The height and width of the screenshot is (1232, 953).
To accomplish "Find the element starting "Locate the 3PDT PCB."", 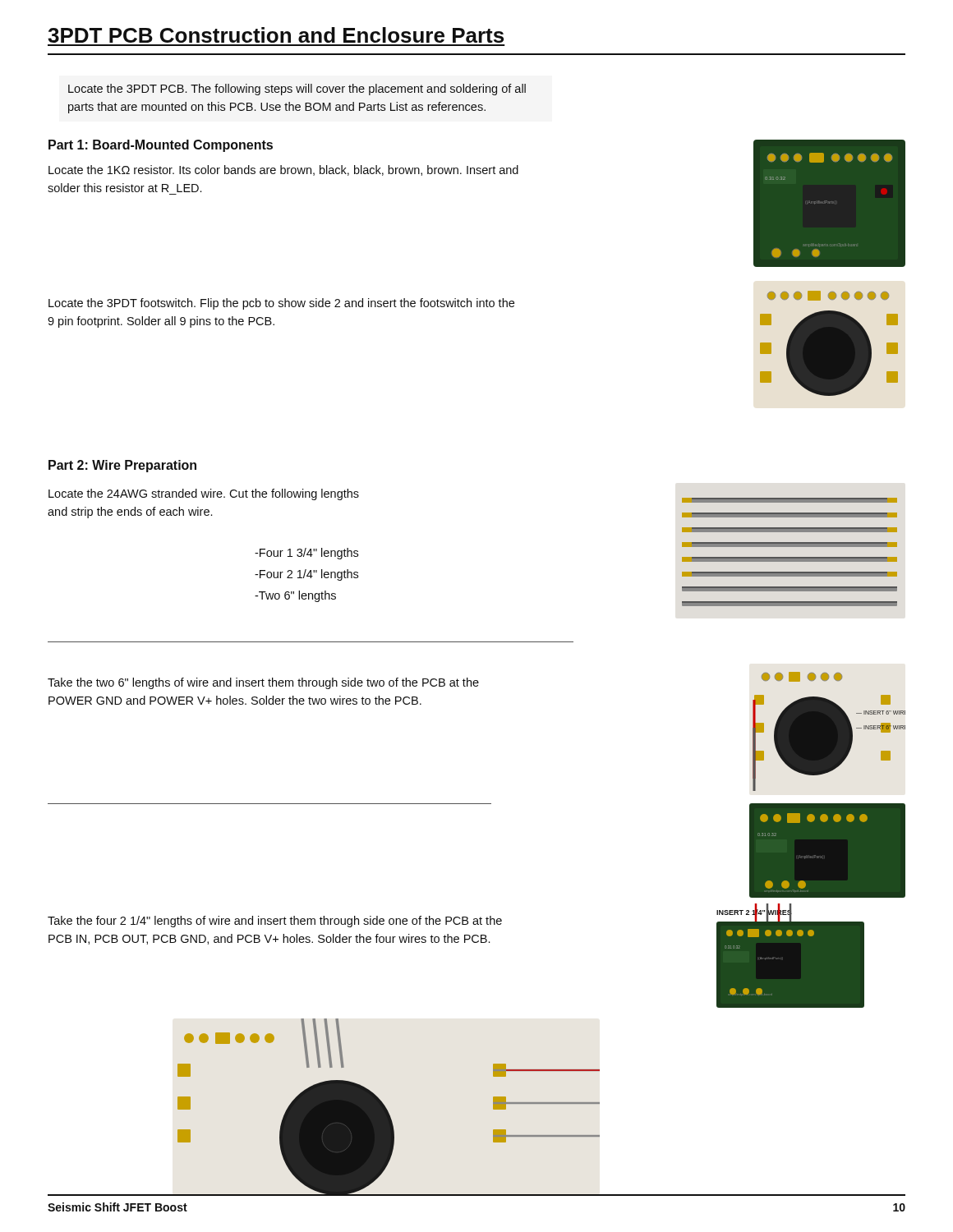I will (x=297, y=98).
